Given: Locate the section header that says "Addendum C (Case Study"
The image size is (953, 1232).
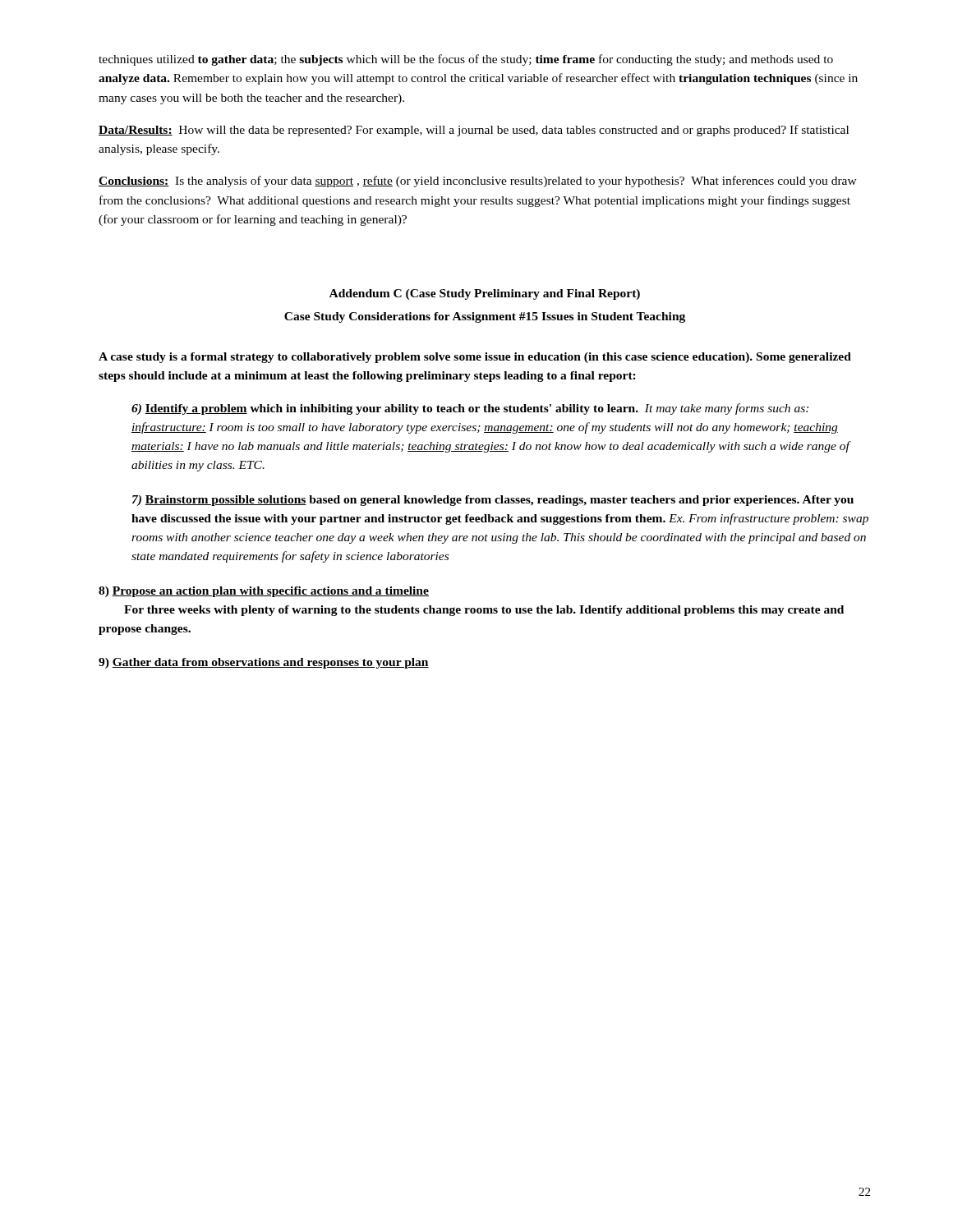Looking at the screenshot, I should point(485,293).
